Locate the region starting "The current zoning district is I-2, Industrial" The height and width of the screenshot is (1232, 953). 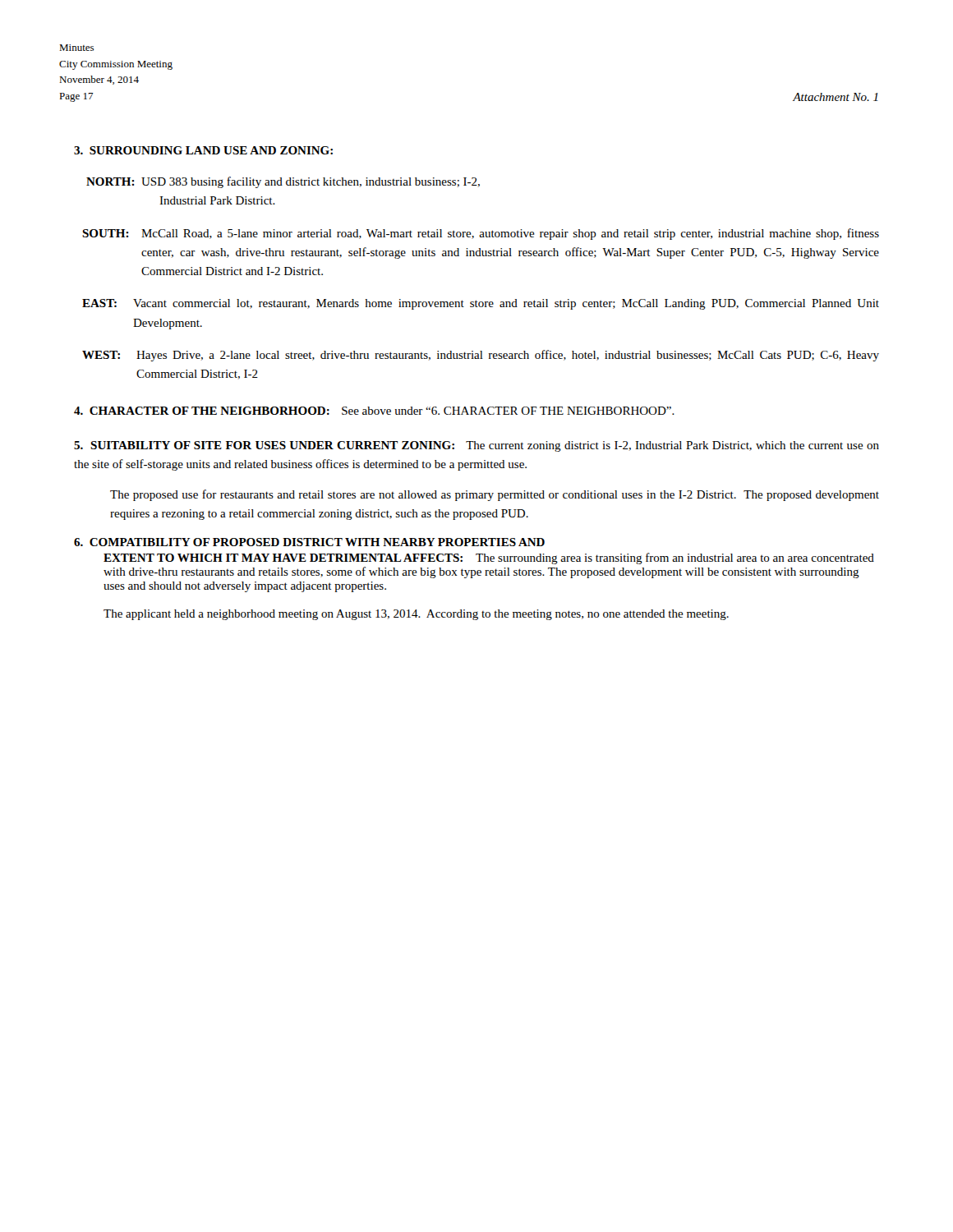pyautogui.click(x=476, y=454)
